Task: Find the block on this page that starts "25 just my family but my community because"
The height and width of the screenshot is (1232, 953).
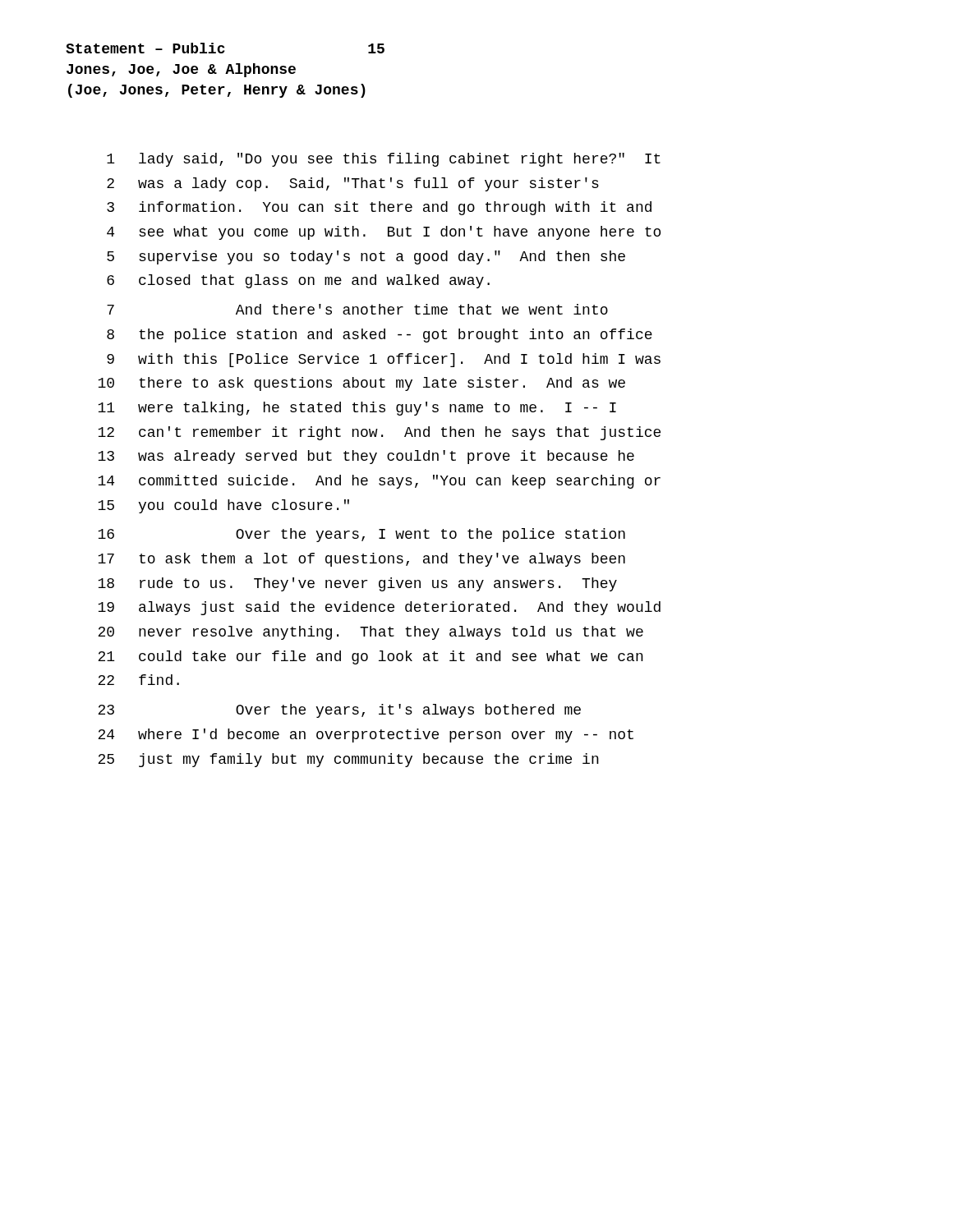Action: point(476,760)
